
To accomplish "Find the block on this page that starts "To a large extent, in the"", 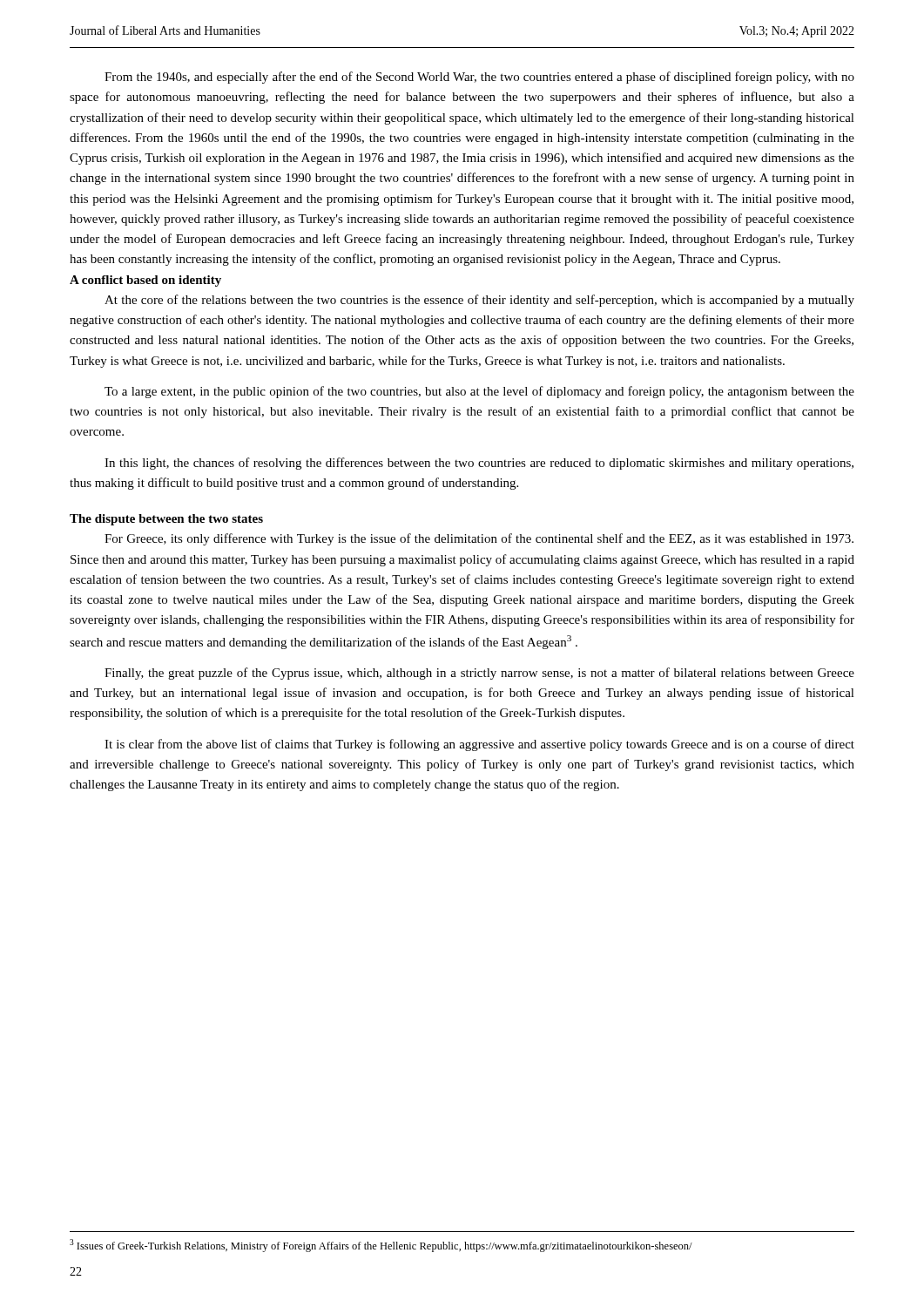I will click(x=462, y=412).
